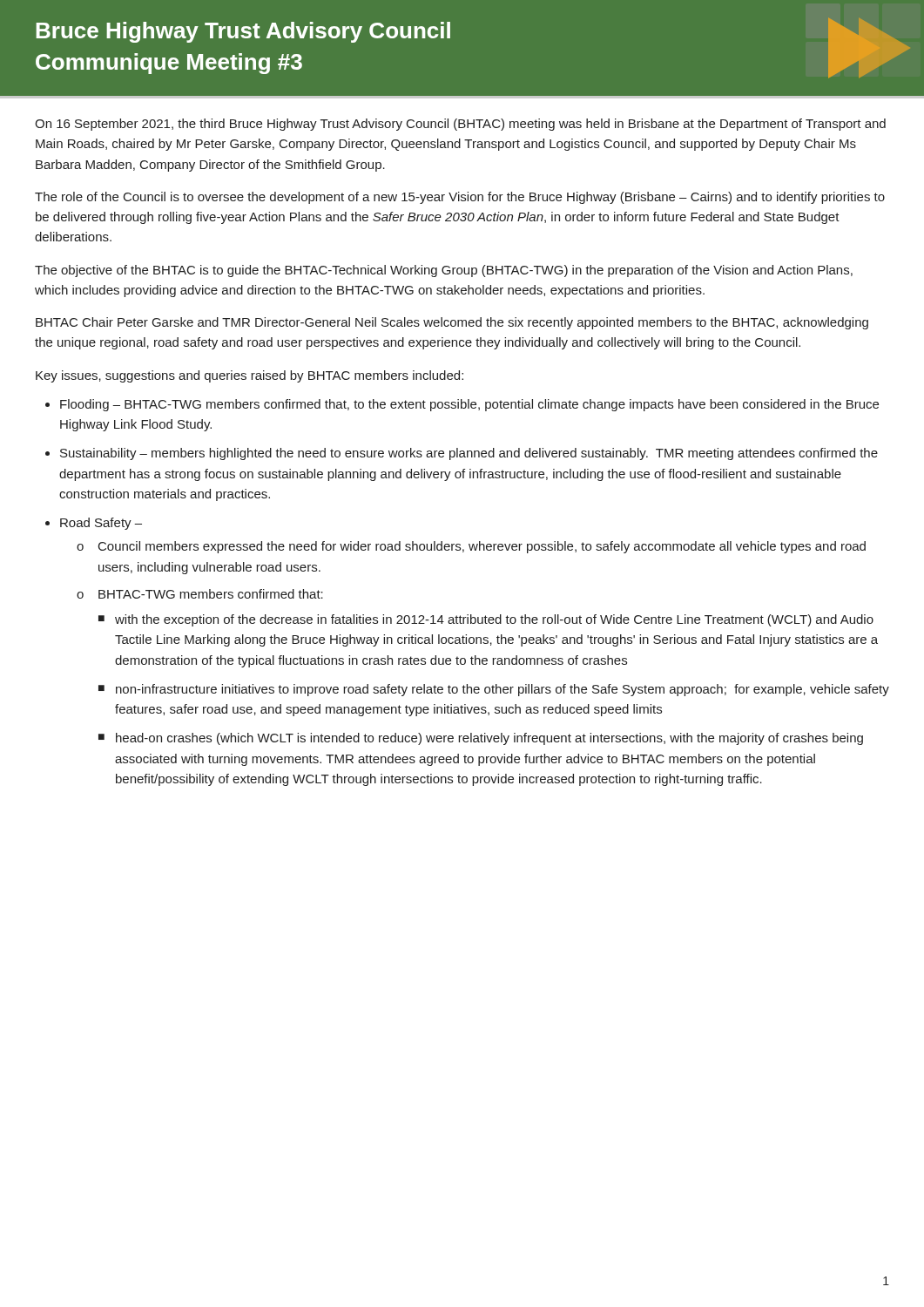924x1307 pixels.
Task: Locate the list item containing "o Council members"
Action: pyautogui.click(x=483, y=556)
